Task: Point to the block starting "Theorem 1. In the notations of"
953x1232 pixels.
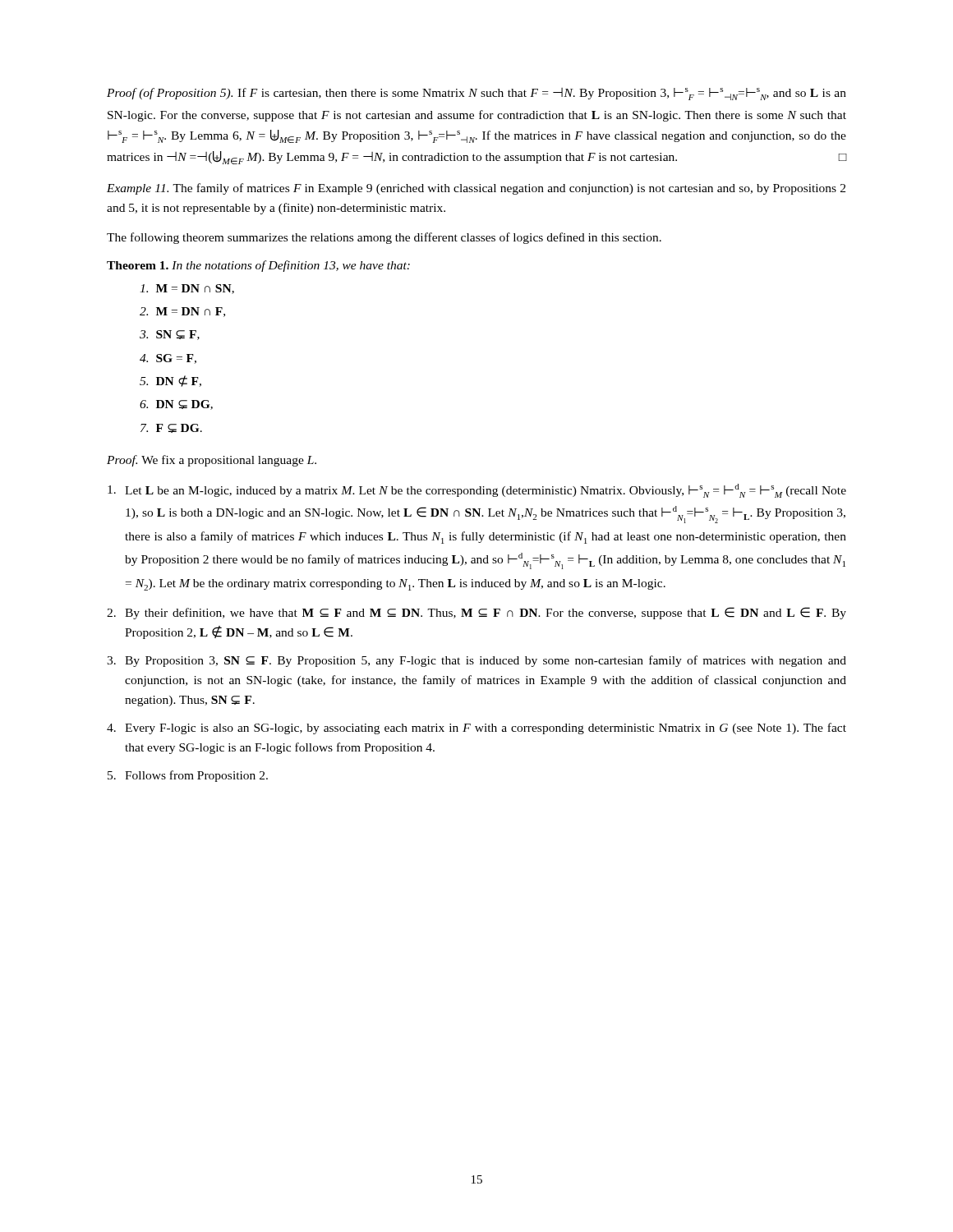Action: point(259,264)
